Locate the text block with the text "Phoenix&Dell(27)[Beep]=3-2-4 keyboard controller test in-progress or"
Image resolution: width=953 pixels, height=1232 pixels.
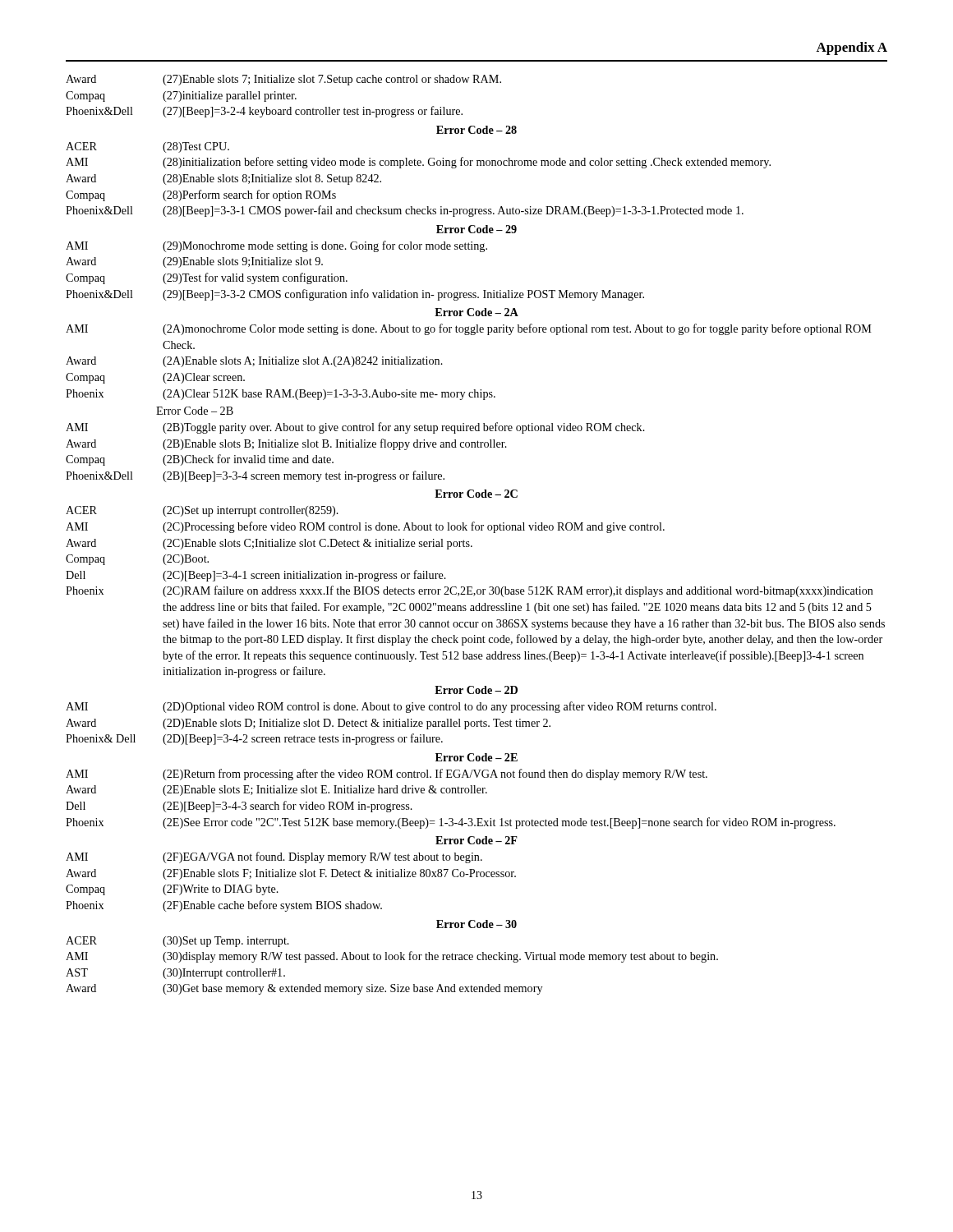[x=264, y=112]
